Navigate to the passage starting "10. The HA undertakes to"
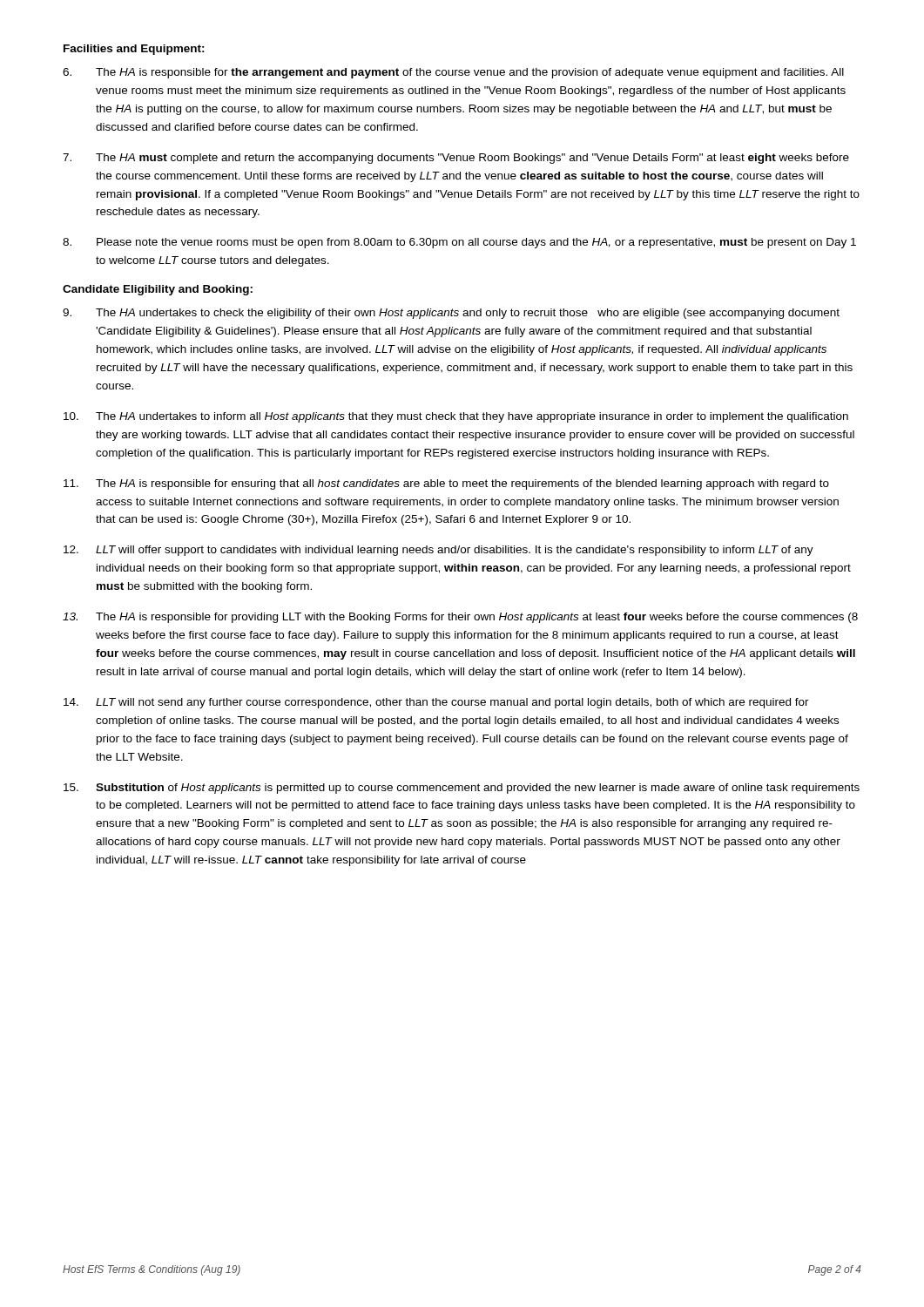Viewport: 924px width, 1307px height. pos(462,435)
